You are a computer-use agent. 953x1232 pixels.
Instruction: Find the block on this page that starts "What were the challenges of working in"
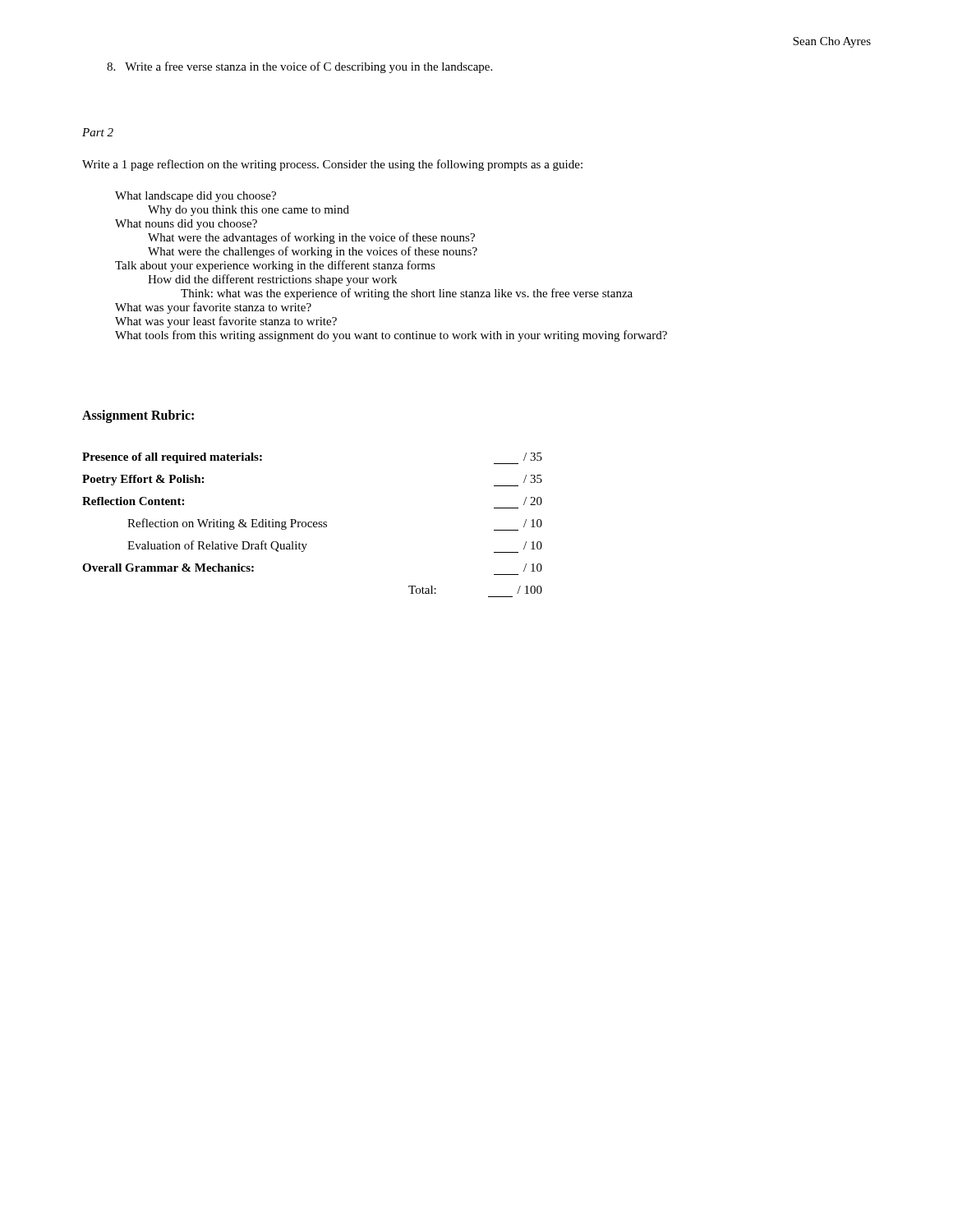(313, 252)
